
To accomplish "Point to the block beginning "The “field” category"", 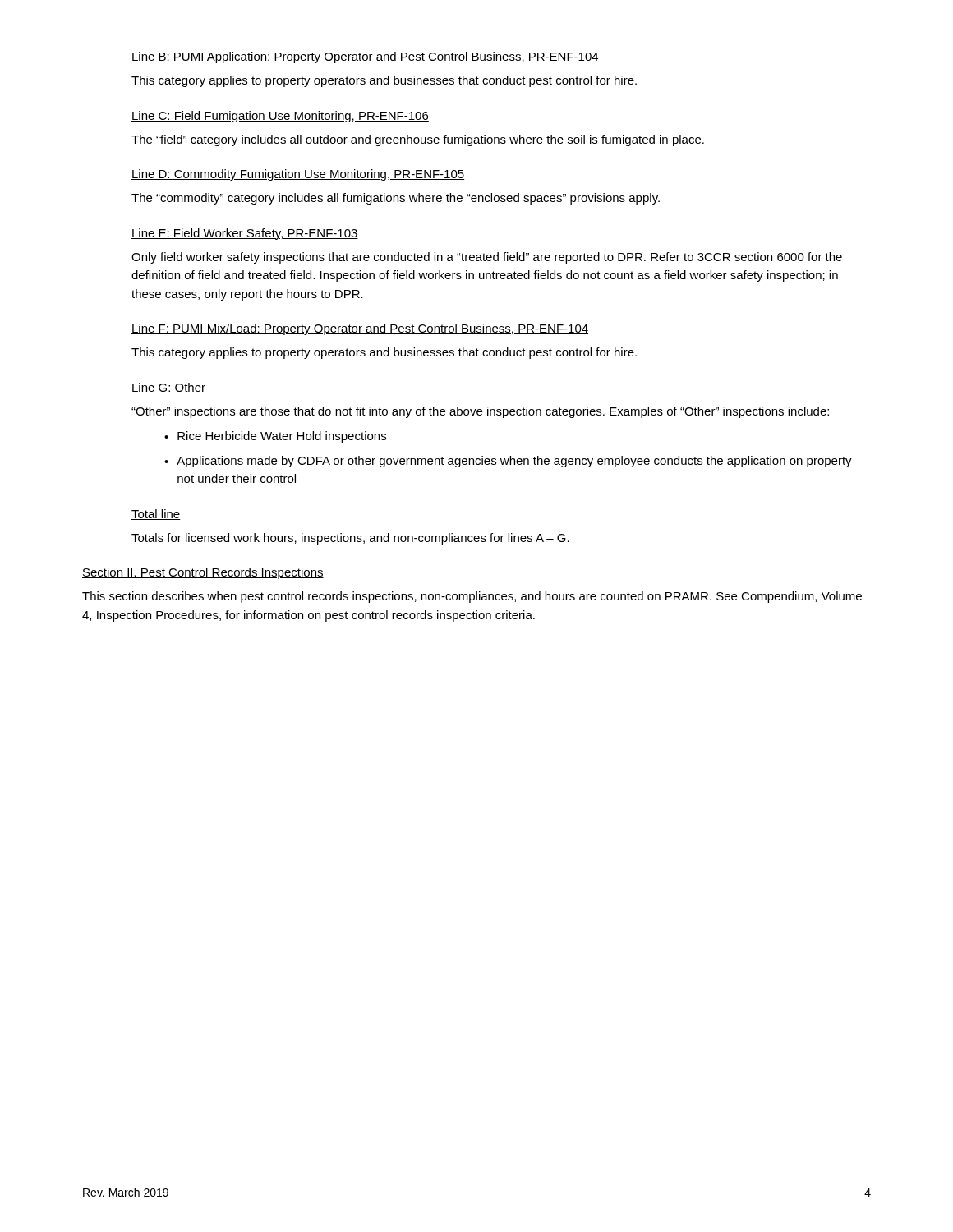I will pos(418,139).
